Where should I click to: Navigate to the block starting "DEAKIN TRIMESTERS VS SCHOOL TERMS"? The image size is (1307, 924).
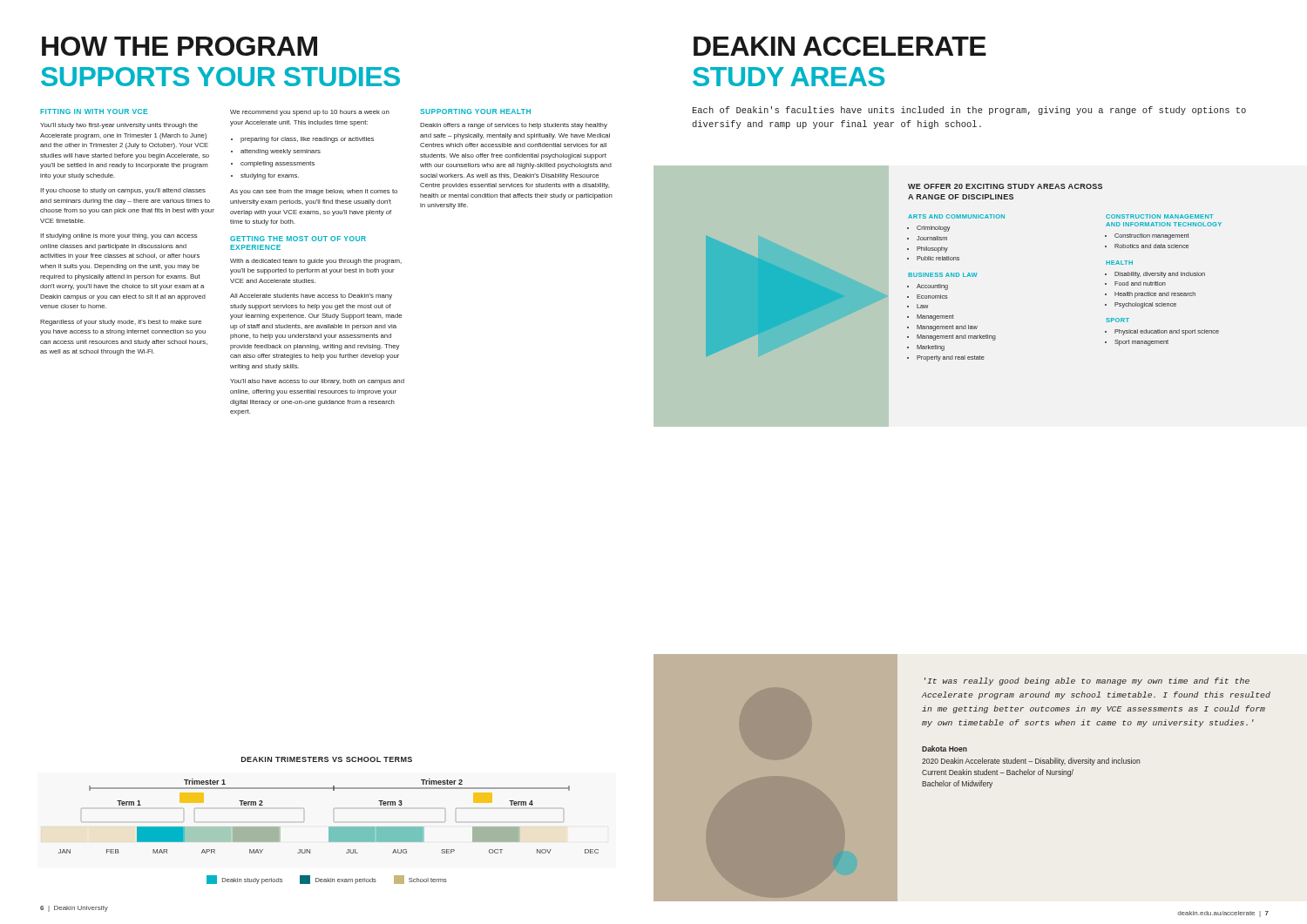point(327,759)
